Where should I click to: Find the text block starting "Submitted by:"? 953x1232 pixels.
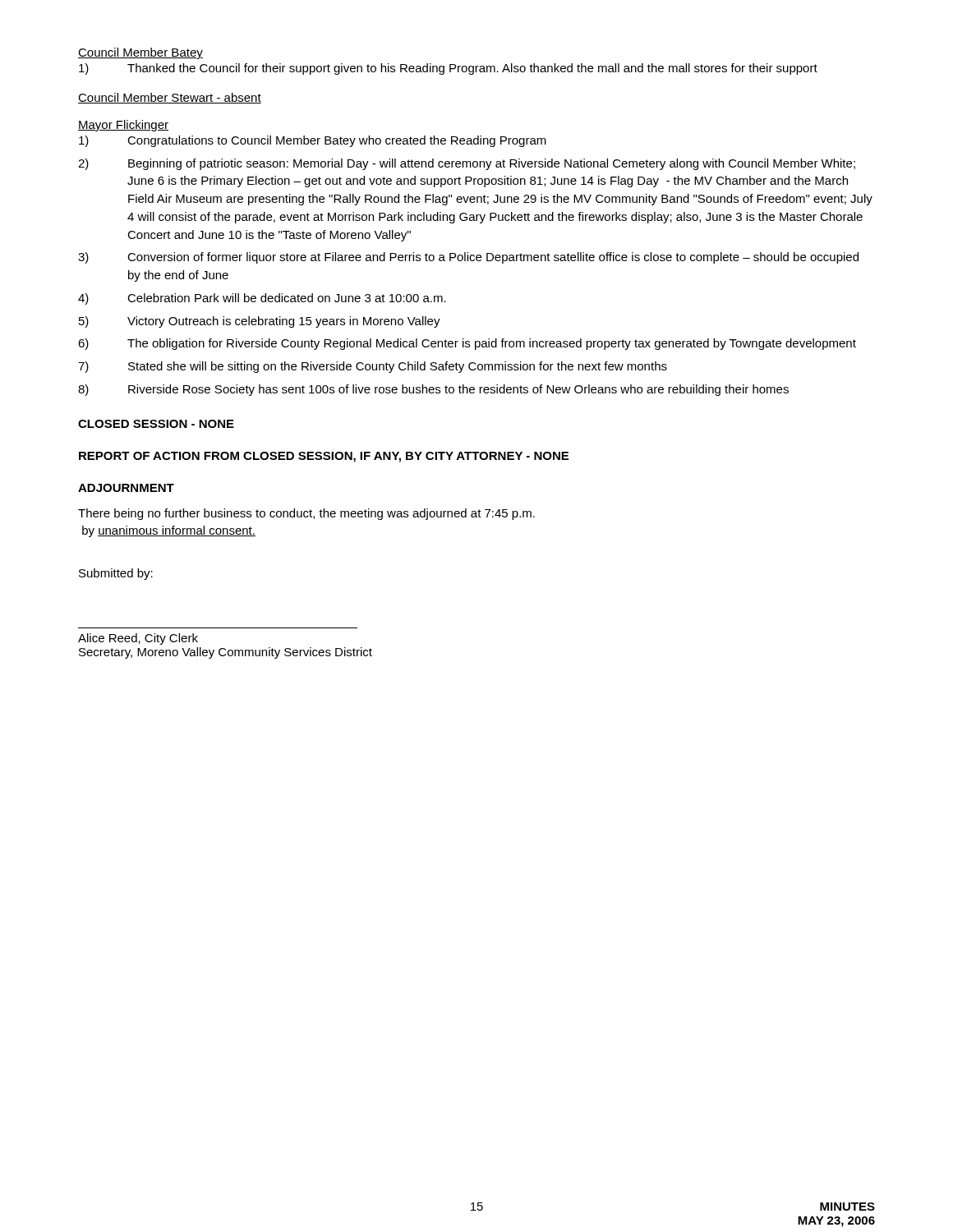click(x=116, y=573)
